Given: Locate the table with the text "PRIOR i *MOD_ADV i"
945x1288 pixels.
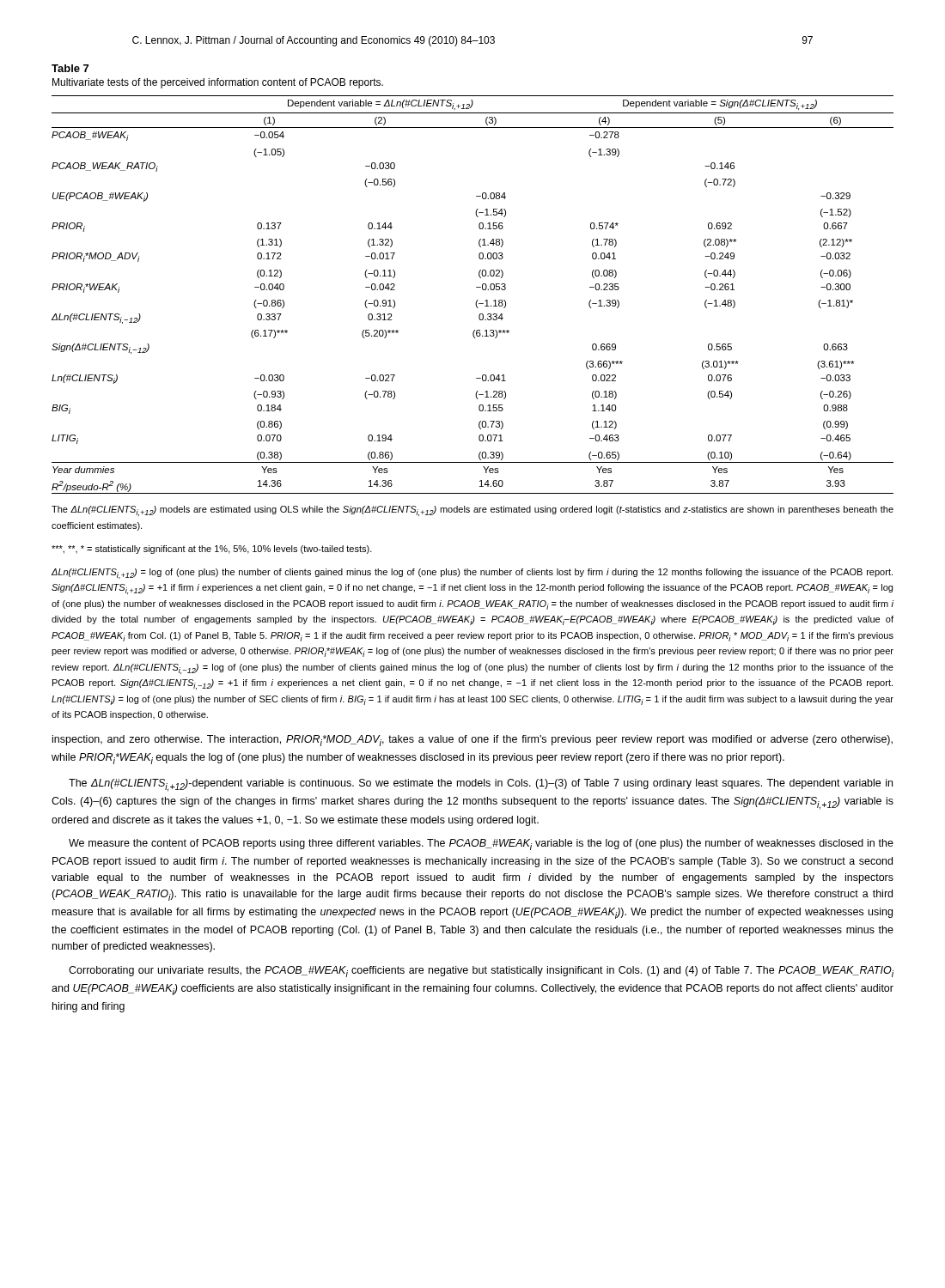Looking at the screenshot, I should (x=472, y=295).
